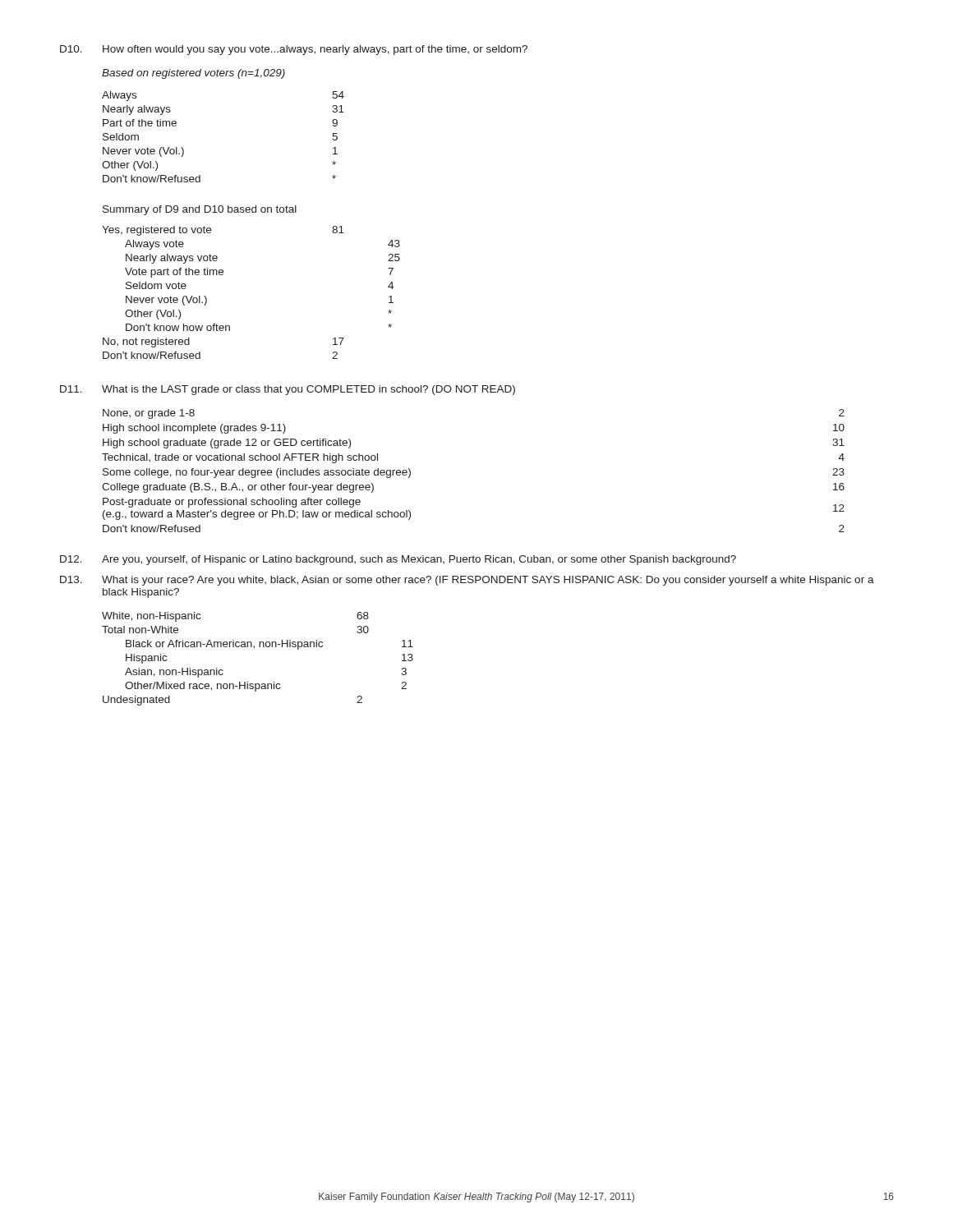Image resolution: width=953 pixels, height=1232 pixels.
Task: Locate the table with the text "Yes, registered to"
Action: 498,292
